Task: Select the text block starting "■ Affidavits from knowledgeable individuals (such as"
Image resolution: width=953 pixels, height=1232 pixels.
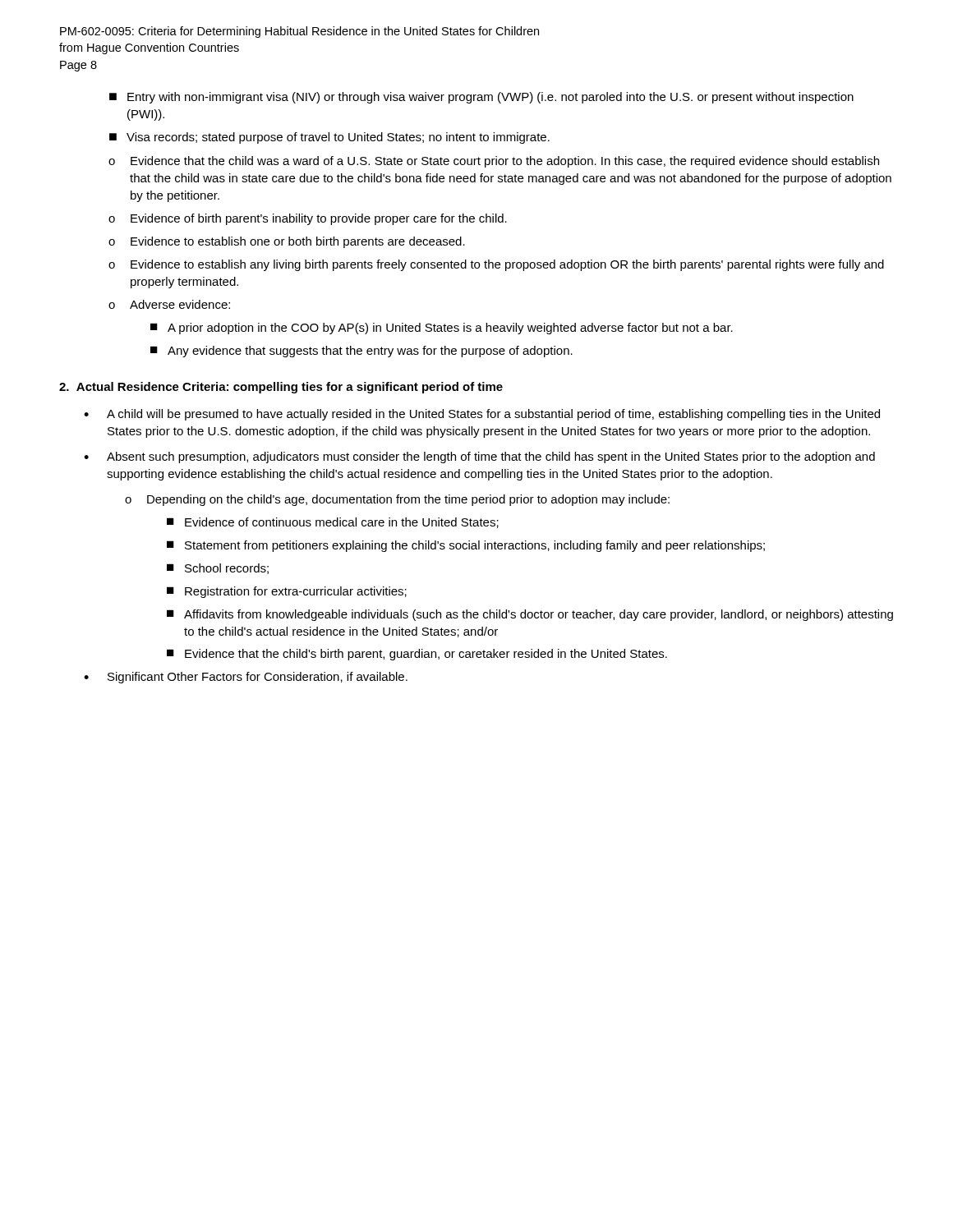Action: tap(530, 622)
